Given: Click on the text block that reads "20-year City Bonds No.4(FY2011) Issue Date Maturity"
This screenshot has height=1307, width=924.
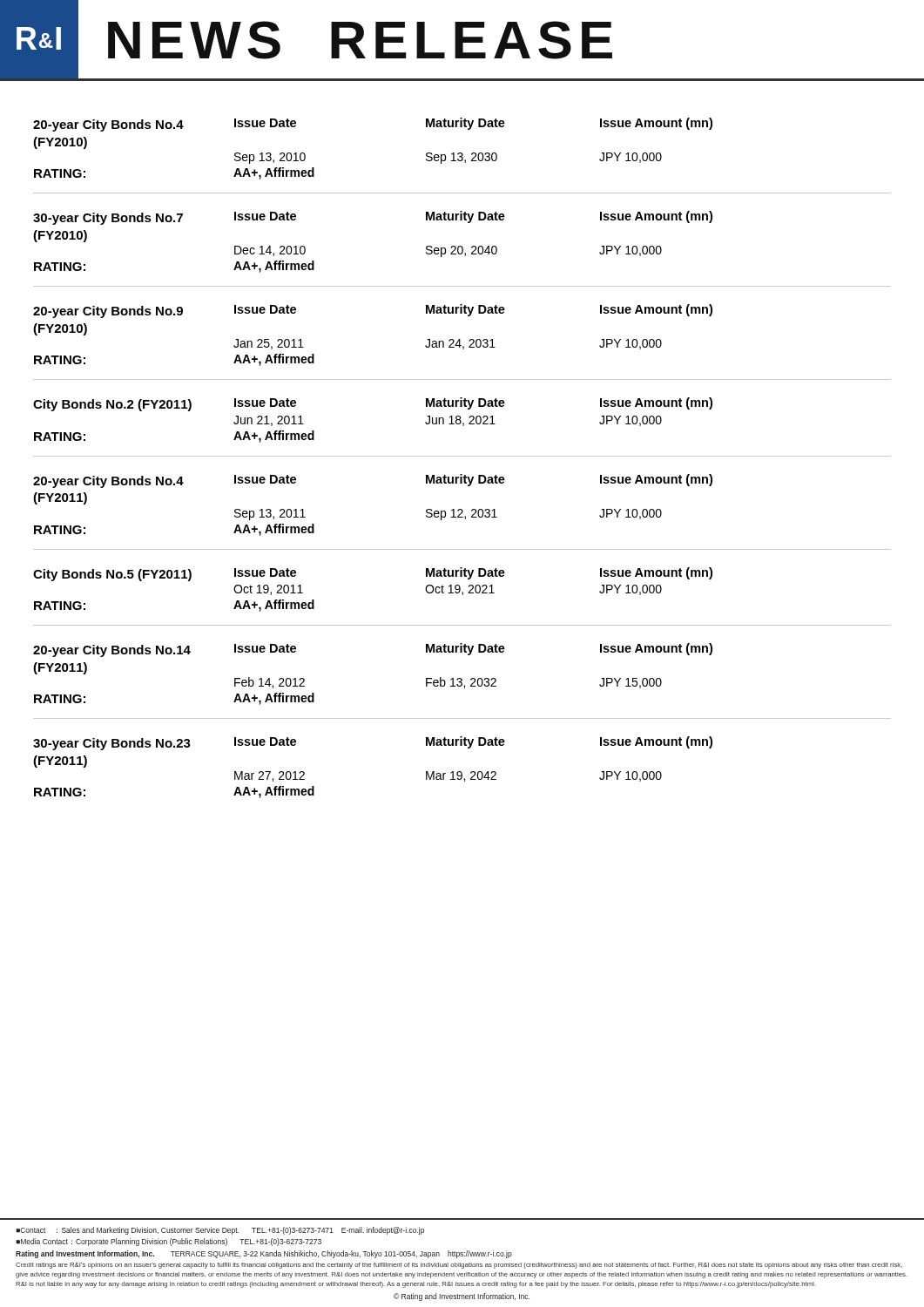Looking at the screenshot, I should (x=101, y=481).
